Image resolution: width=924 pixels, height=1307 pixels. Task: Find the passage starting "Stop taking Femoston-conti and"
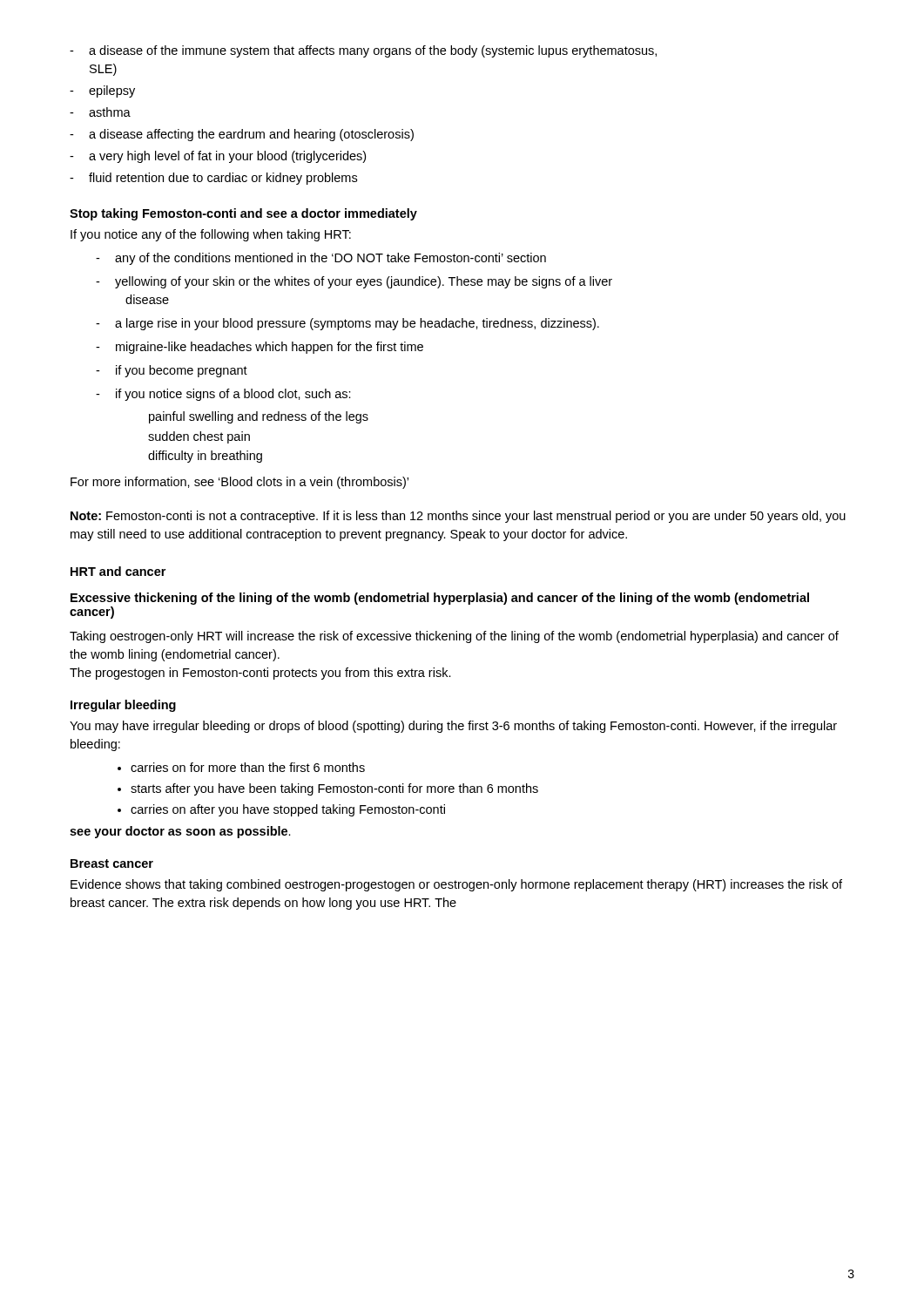(x=243, y=214)
